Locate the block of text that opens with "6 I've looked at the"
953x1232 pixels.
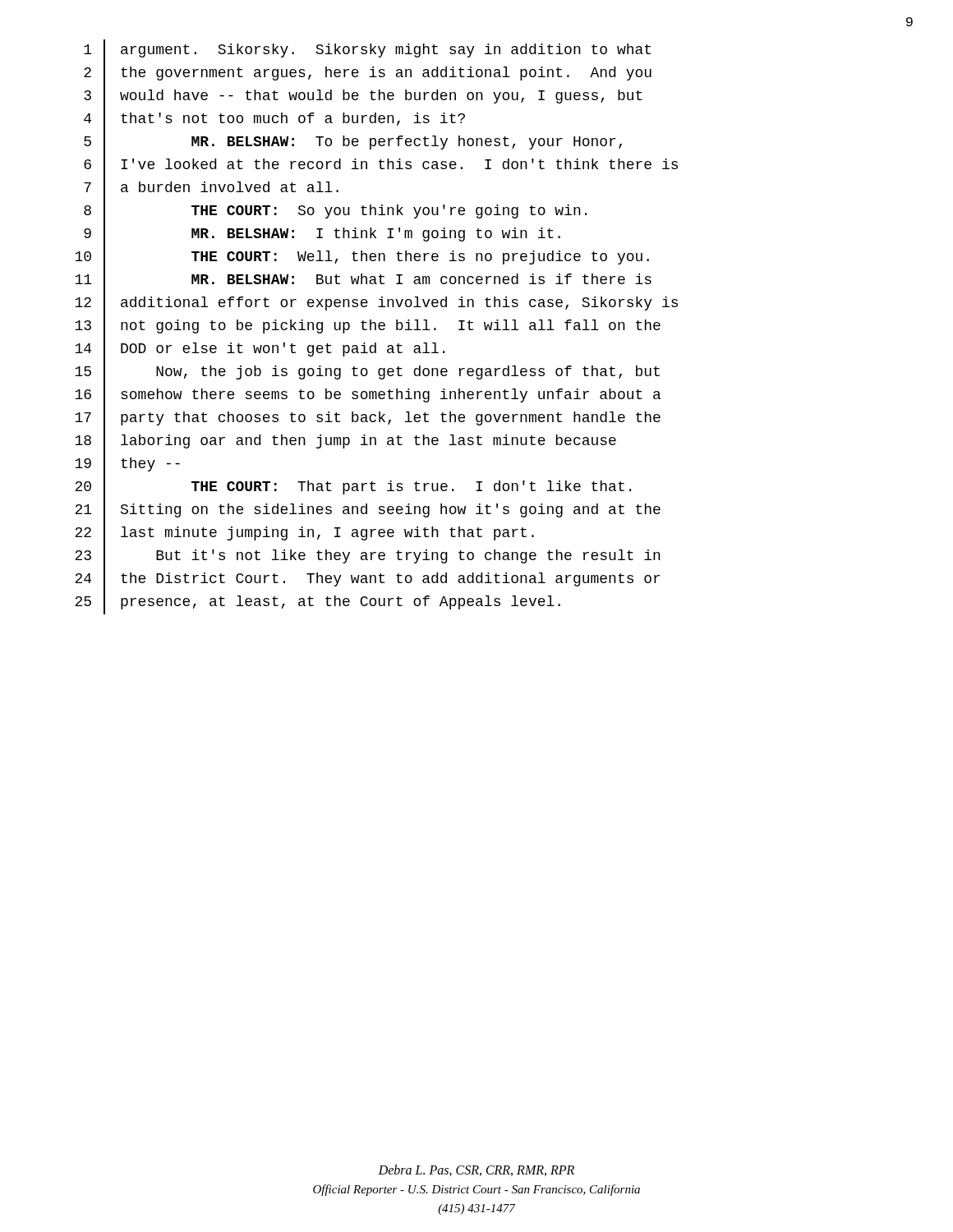(481, 166)
